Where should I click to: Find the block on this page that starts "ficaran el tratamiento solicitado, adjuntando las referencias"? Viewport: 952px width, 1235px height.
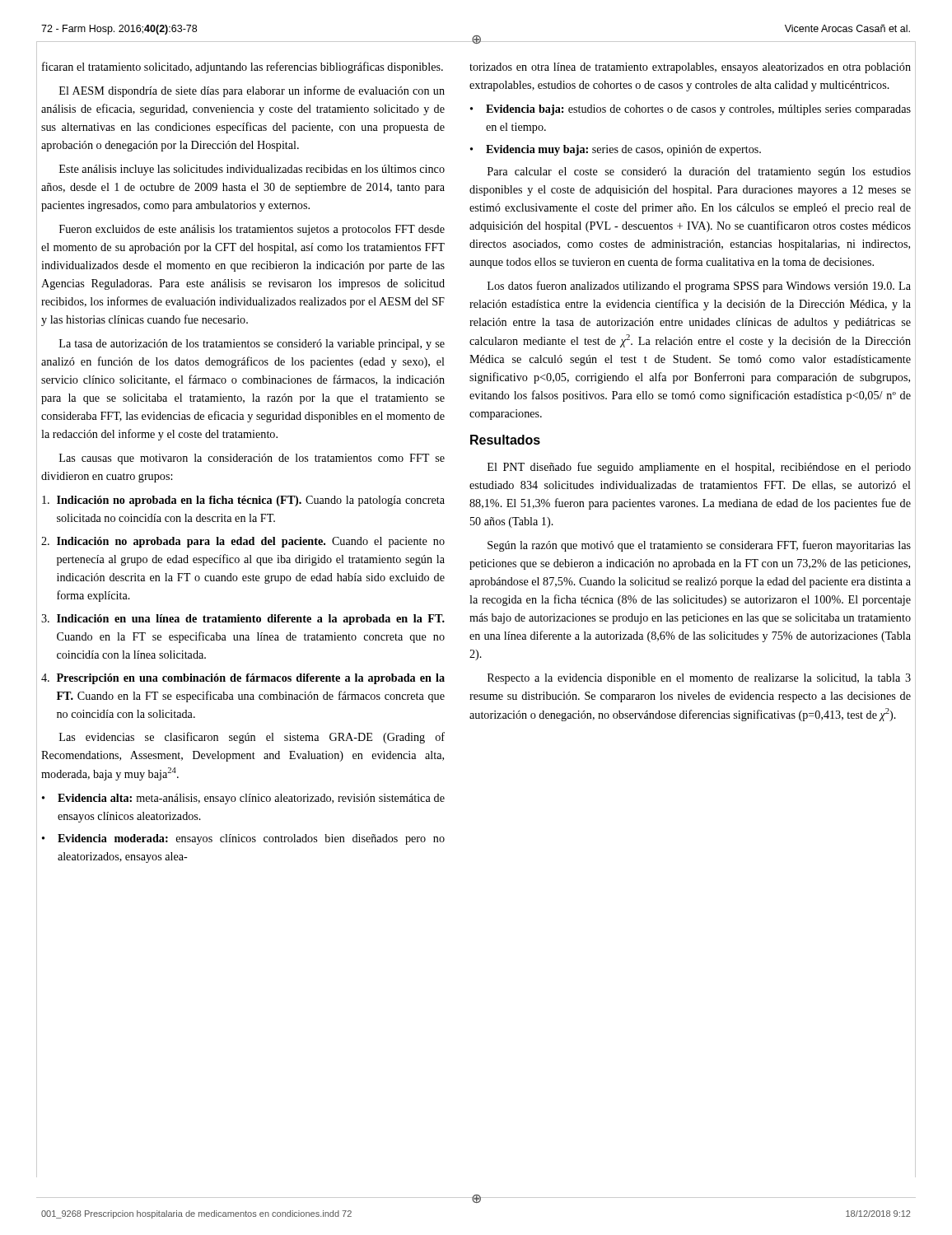[243, 271]
